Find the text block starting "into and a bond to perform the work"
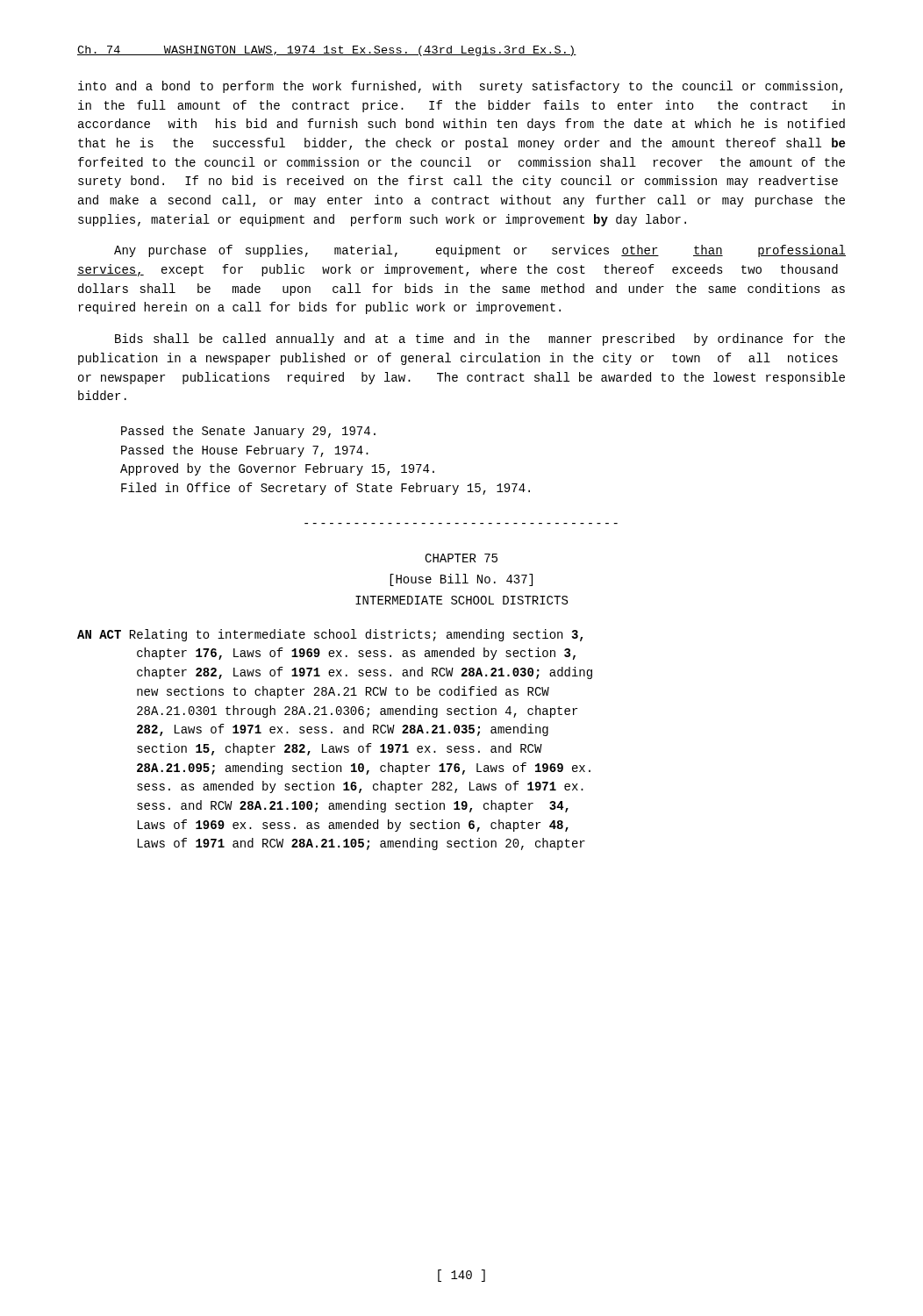Screen dimensions: 1316x923 click(462, 153)
